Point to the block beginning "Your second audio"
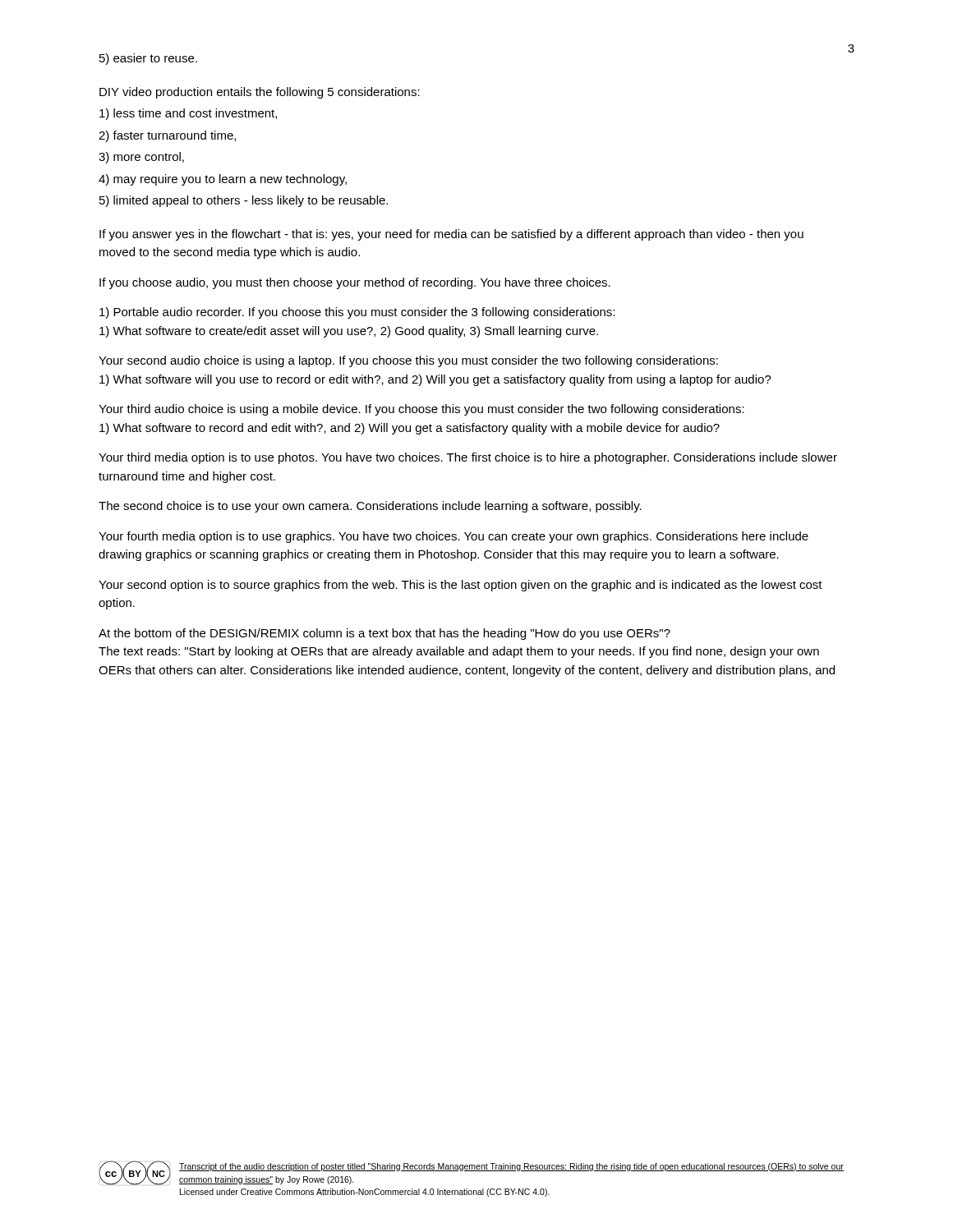This screenshot has height=1232, width=953. point(435,369)
